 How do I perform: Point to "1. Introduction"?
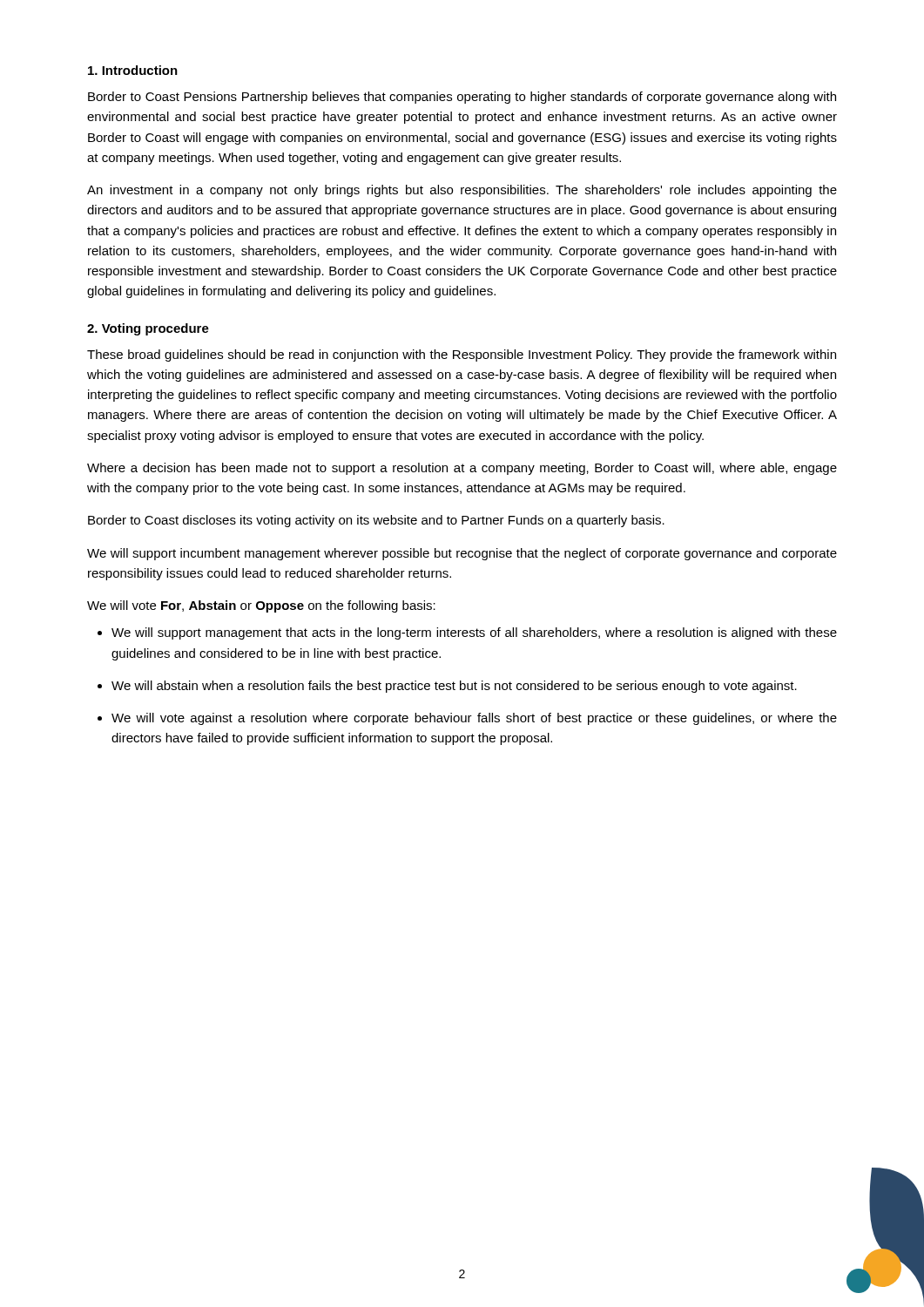click(132, 70)
